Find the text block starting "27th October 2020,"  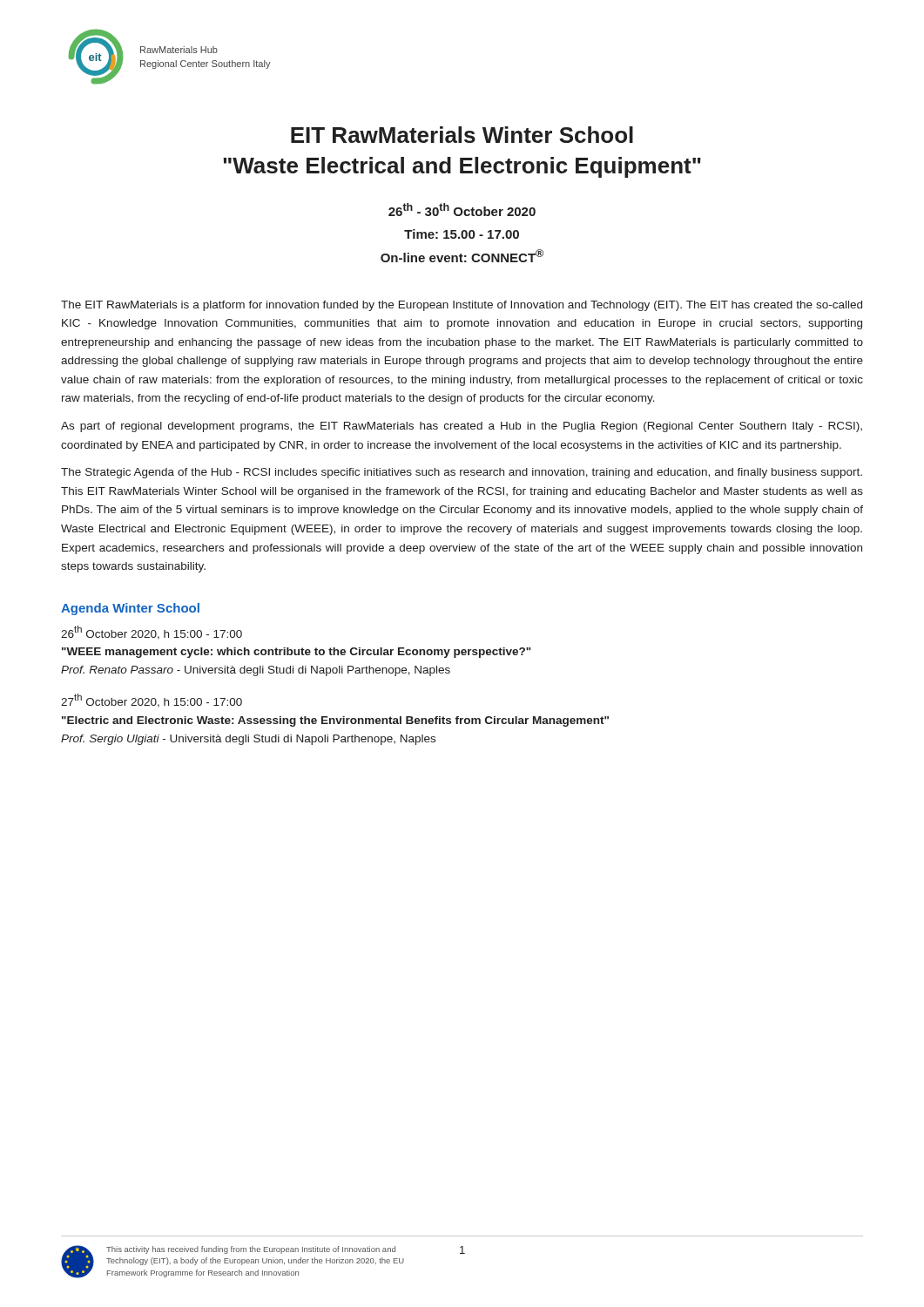point(152,700)
